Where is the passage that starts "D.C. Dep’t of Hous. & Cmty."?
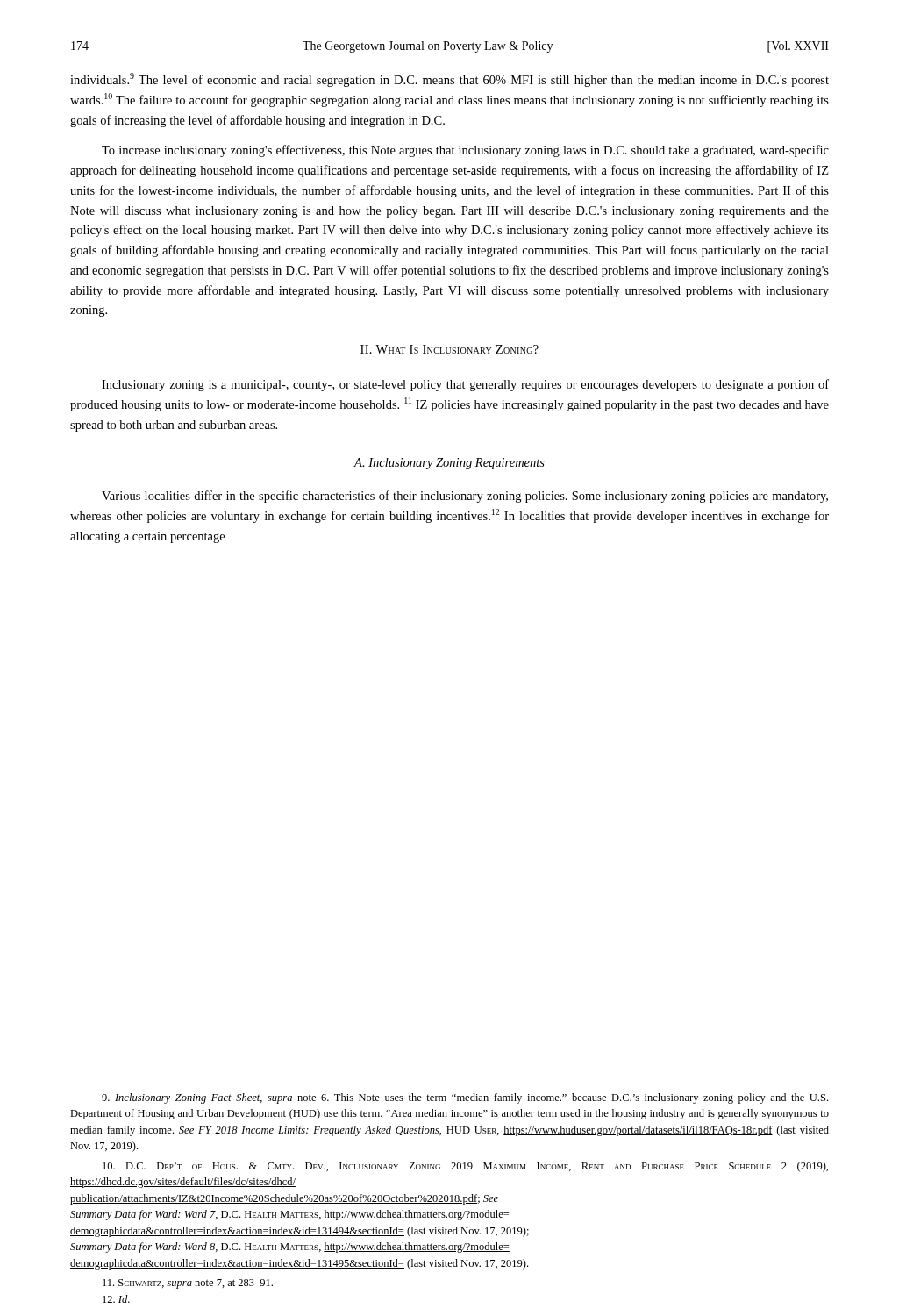899x1316 pixels. [450, 1174]
